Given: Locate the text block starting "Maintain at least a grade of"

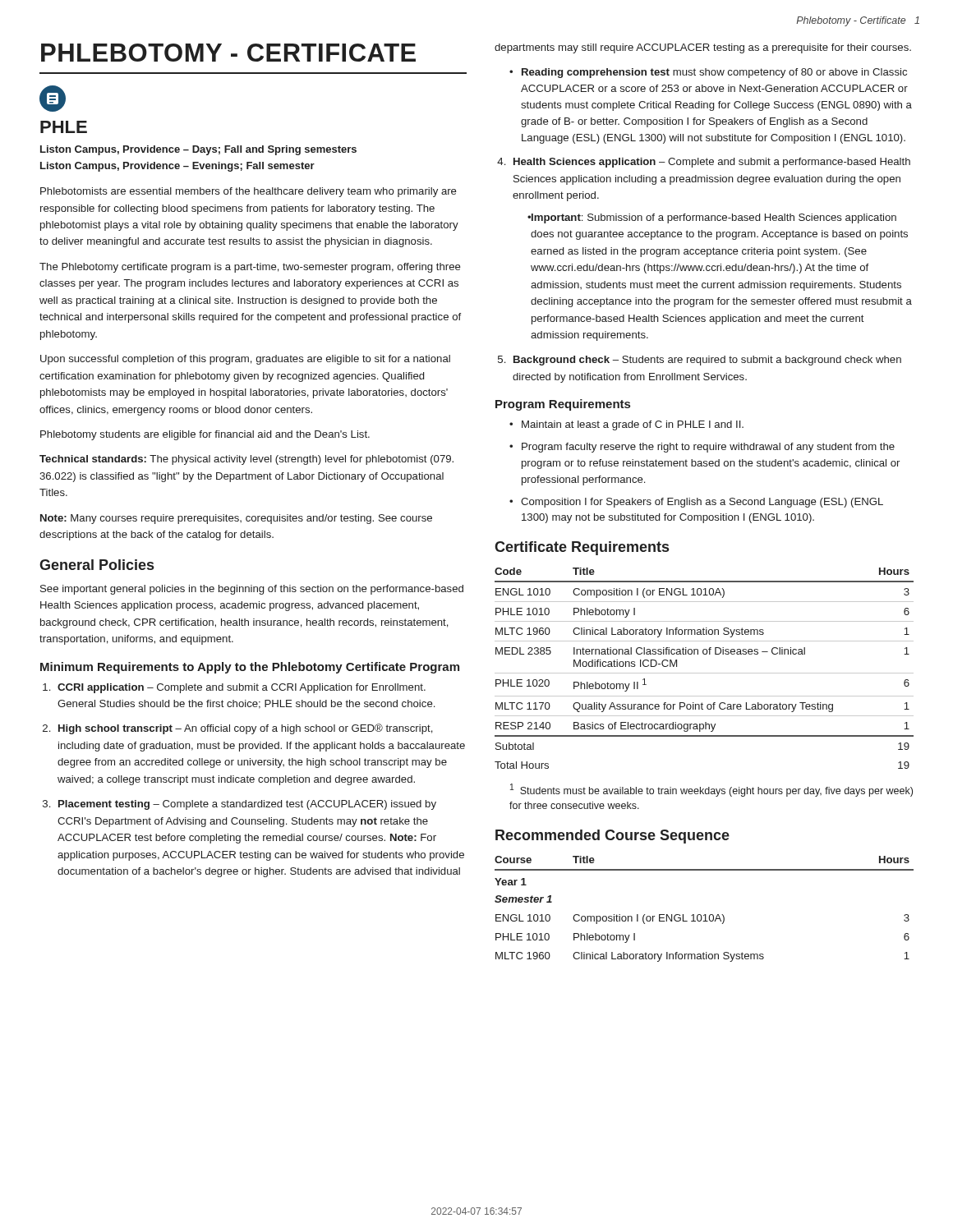Looking at the screenshot, I should 633,425.
